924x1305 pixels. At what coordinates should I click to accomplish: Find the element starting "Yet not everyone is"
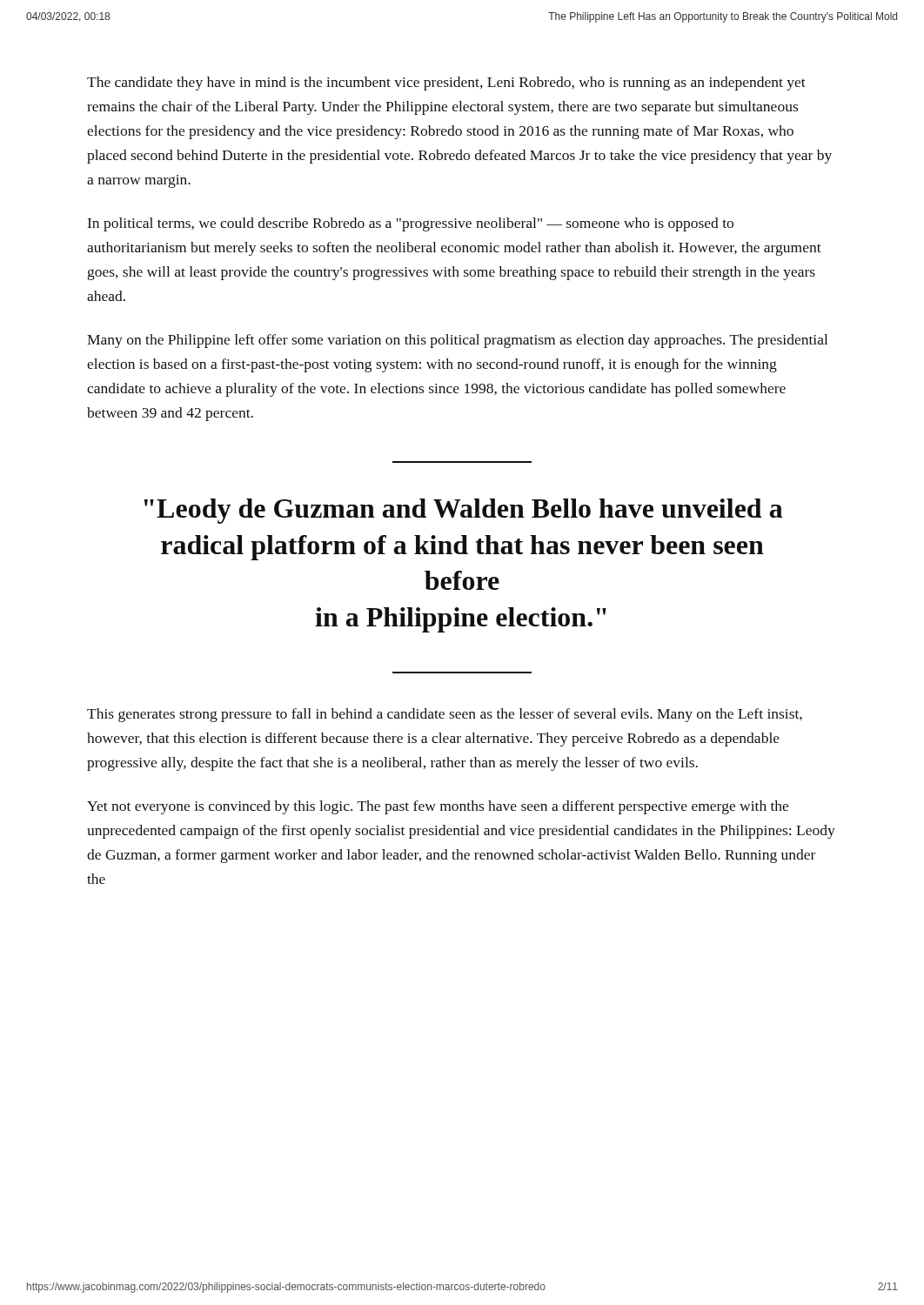461,842
